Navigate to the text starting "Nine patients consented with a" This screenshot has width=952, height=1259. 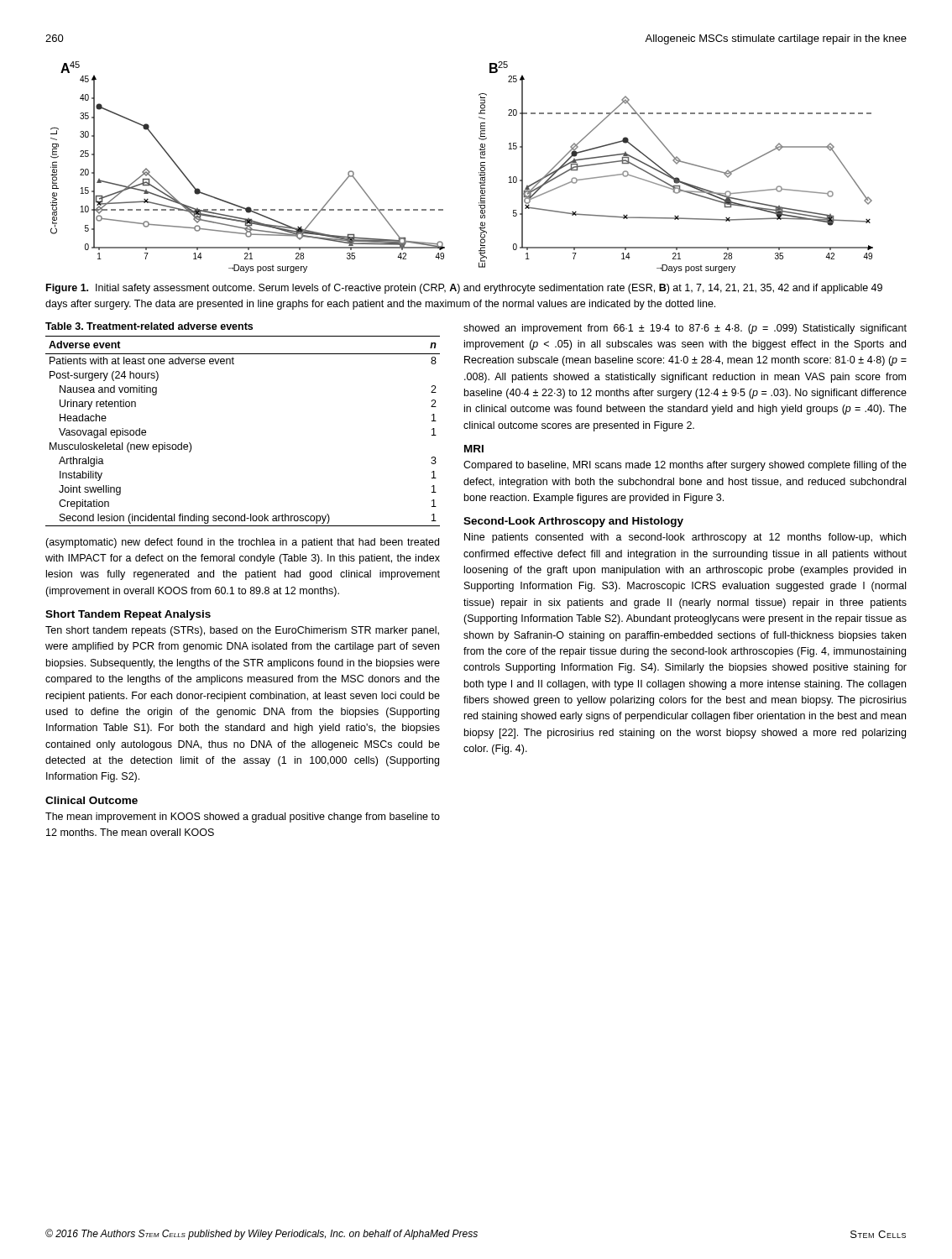tap(685, 643)
